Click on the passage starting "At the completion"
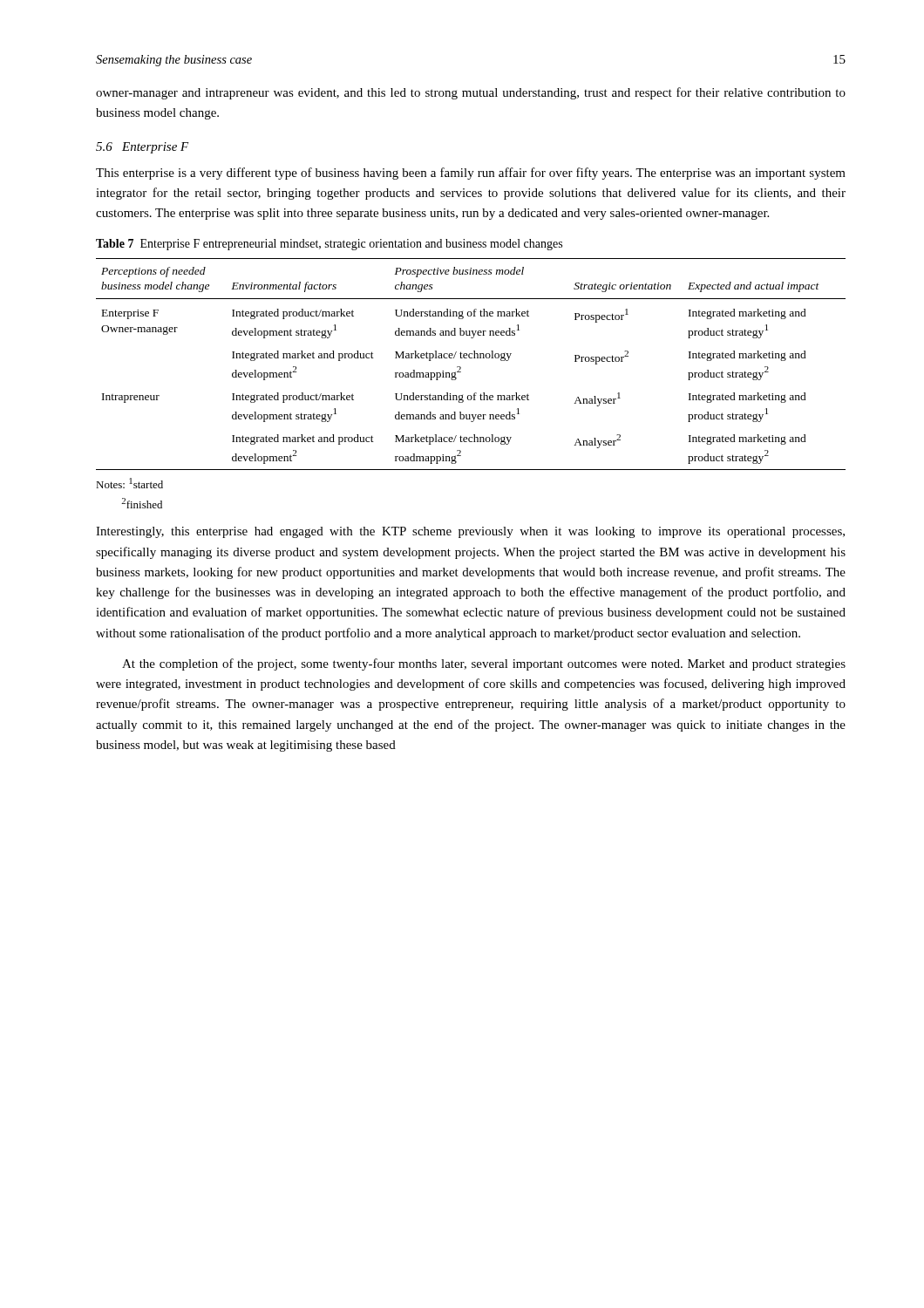 point(471,704)
